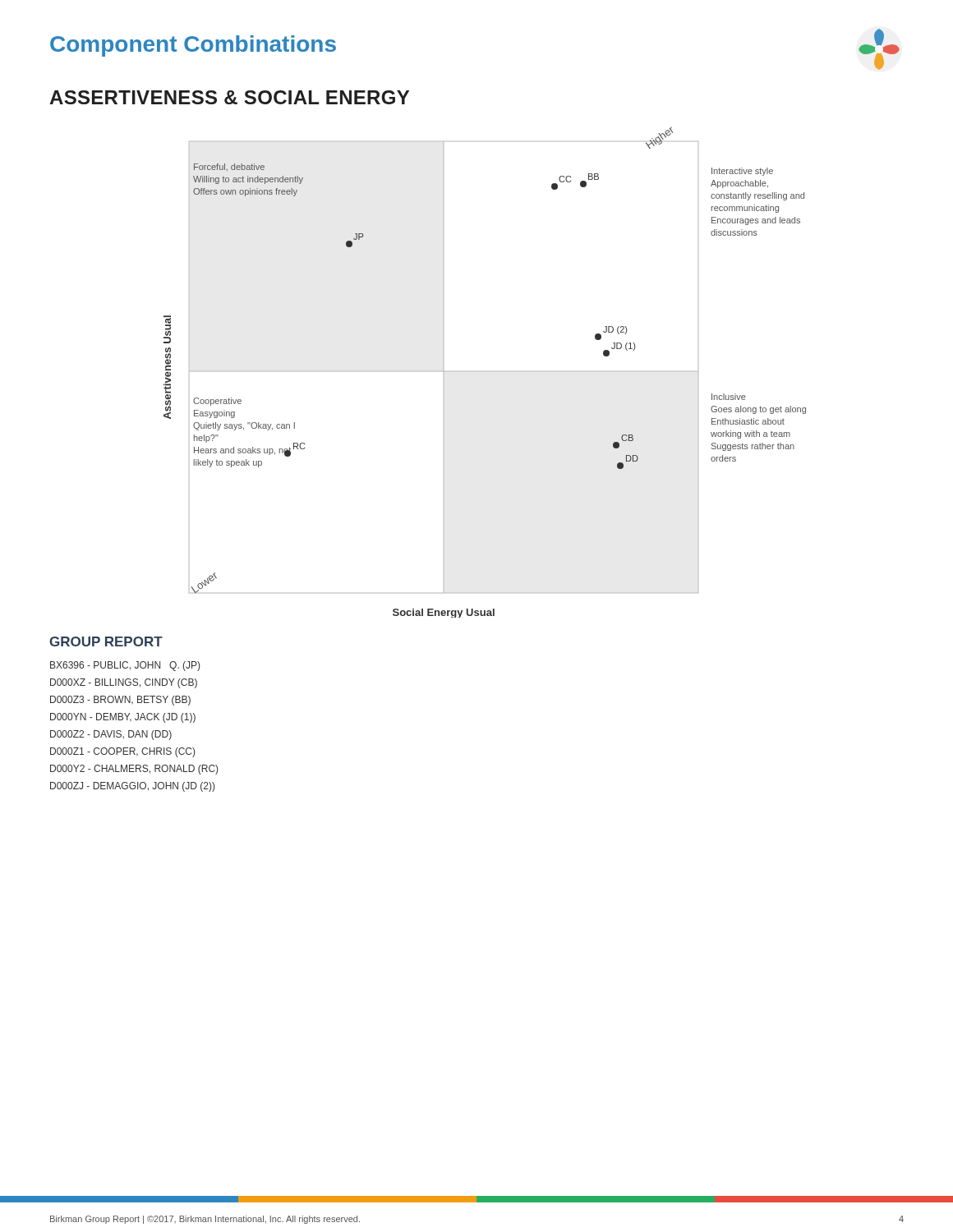
Task: Click on the scatter plot
Action: tap(476, 371)
